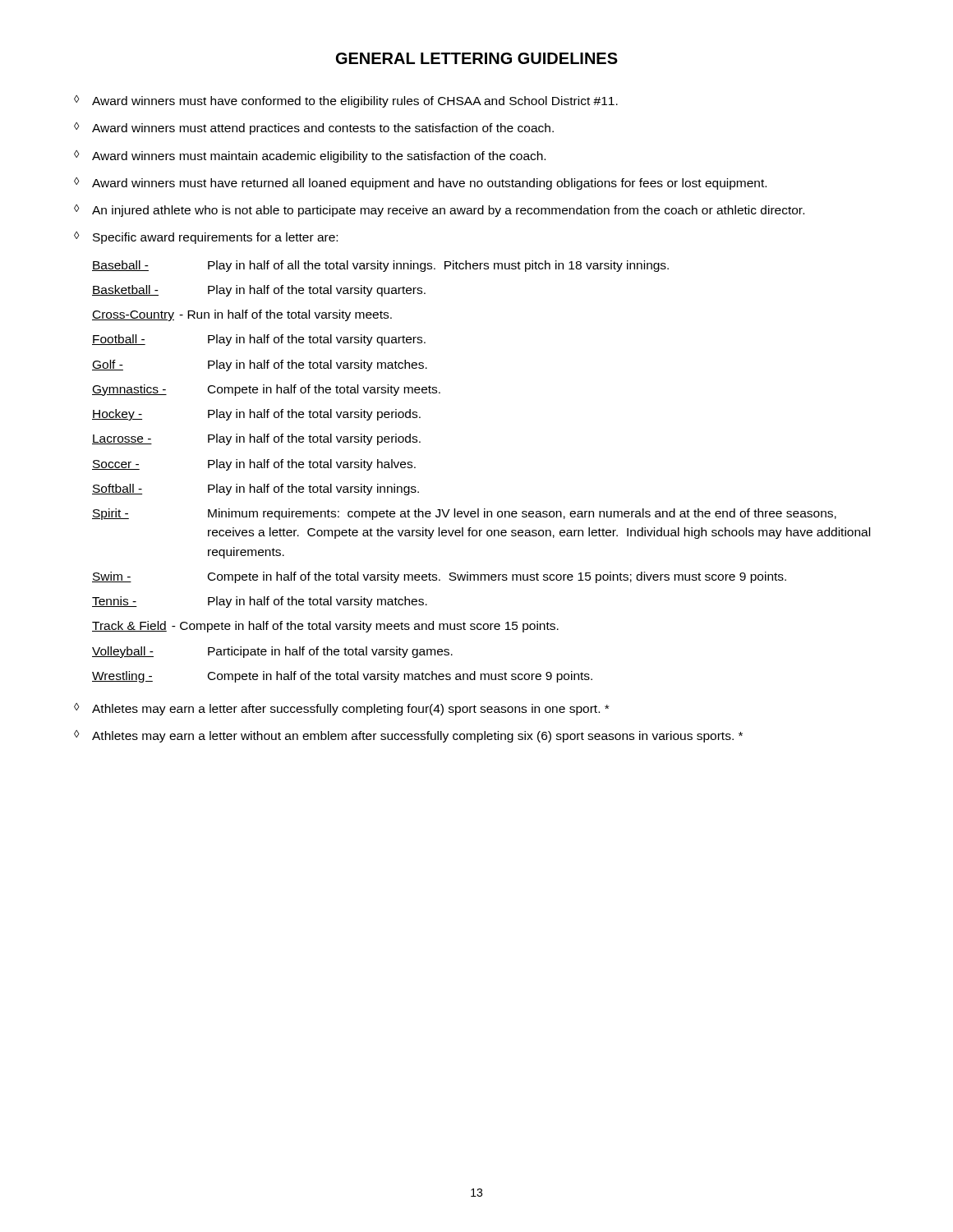Point to the passage starting "Gymnastics - Compete in half"
This screenshot has width=953, height=1232.
point(266,390)
